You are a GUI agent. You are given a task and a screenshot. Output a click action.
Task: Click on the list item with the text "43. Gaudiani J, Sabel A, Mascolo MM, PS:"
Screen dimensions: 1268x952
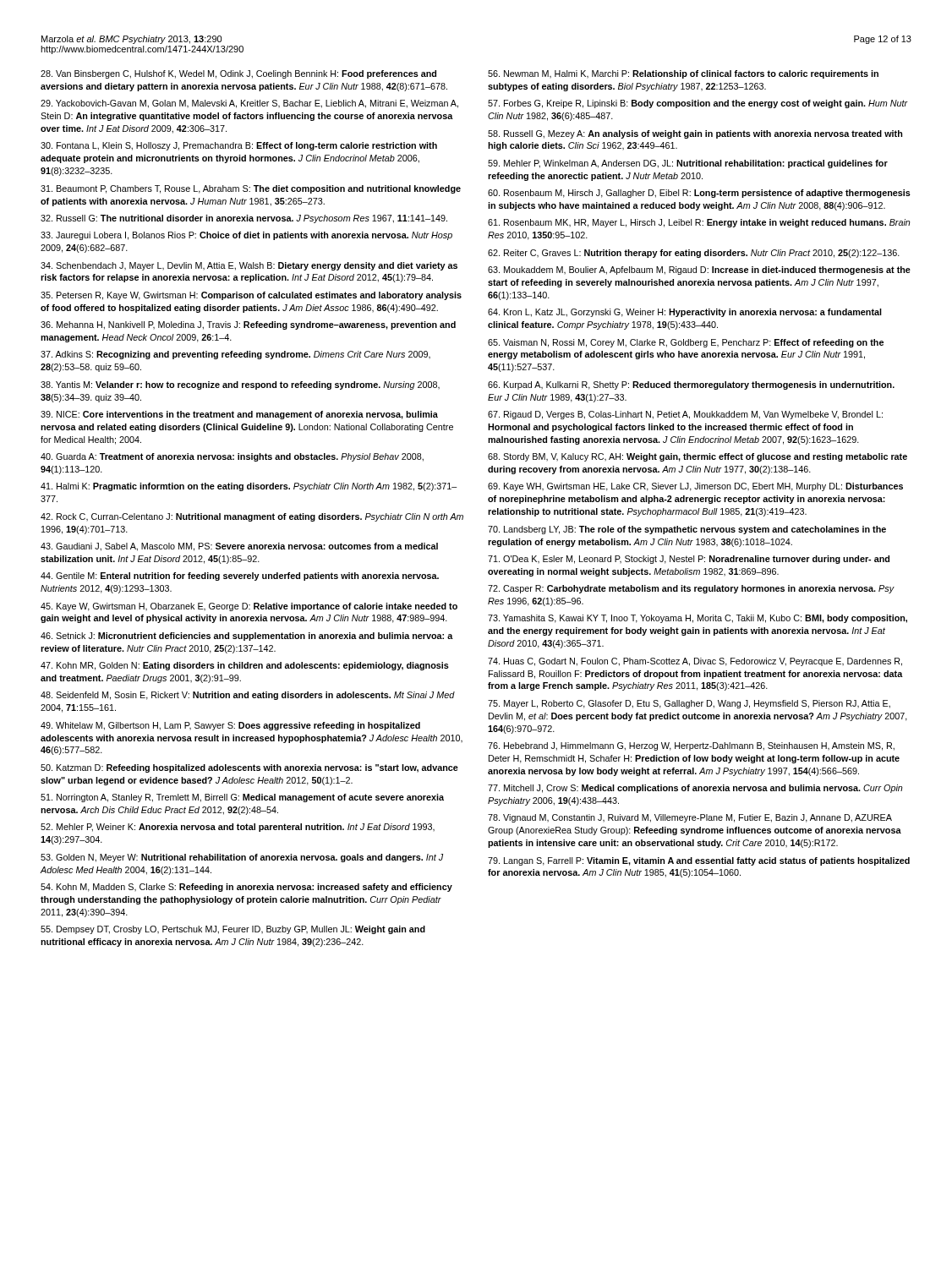(239, 552)
